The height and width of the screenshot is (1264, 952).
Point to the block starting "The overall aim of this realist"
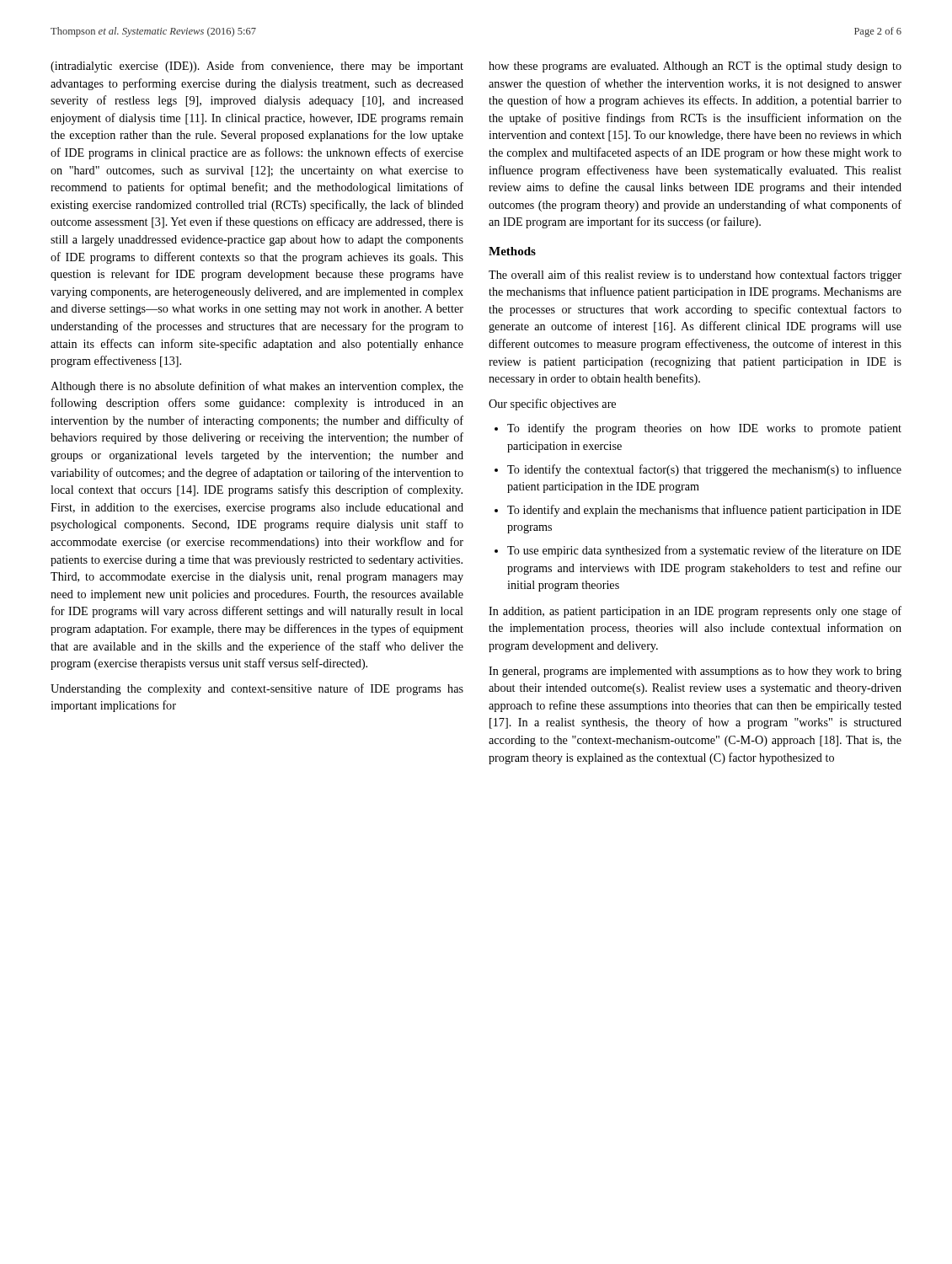[695, 339]
